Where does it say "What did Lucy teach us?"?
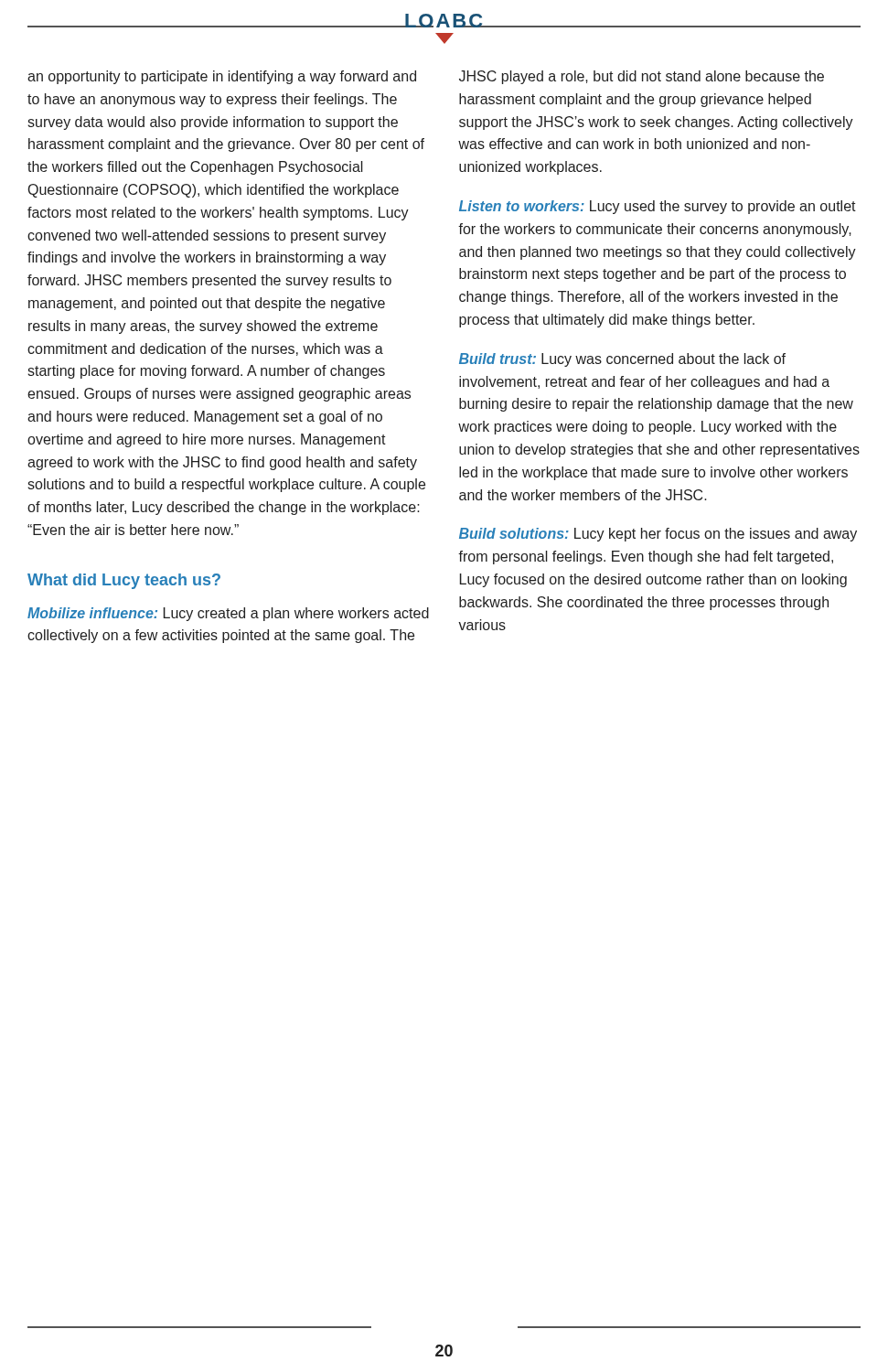The image size is (888, 1372). coord(124,580)
